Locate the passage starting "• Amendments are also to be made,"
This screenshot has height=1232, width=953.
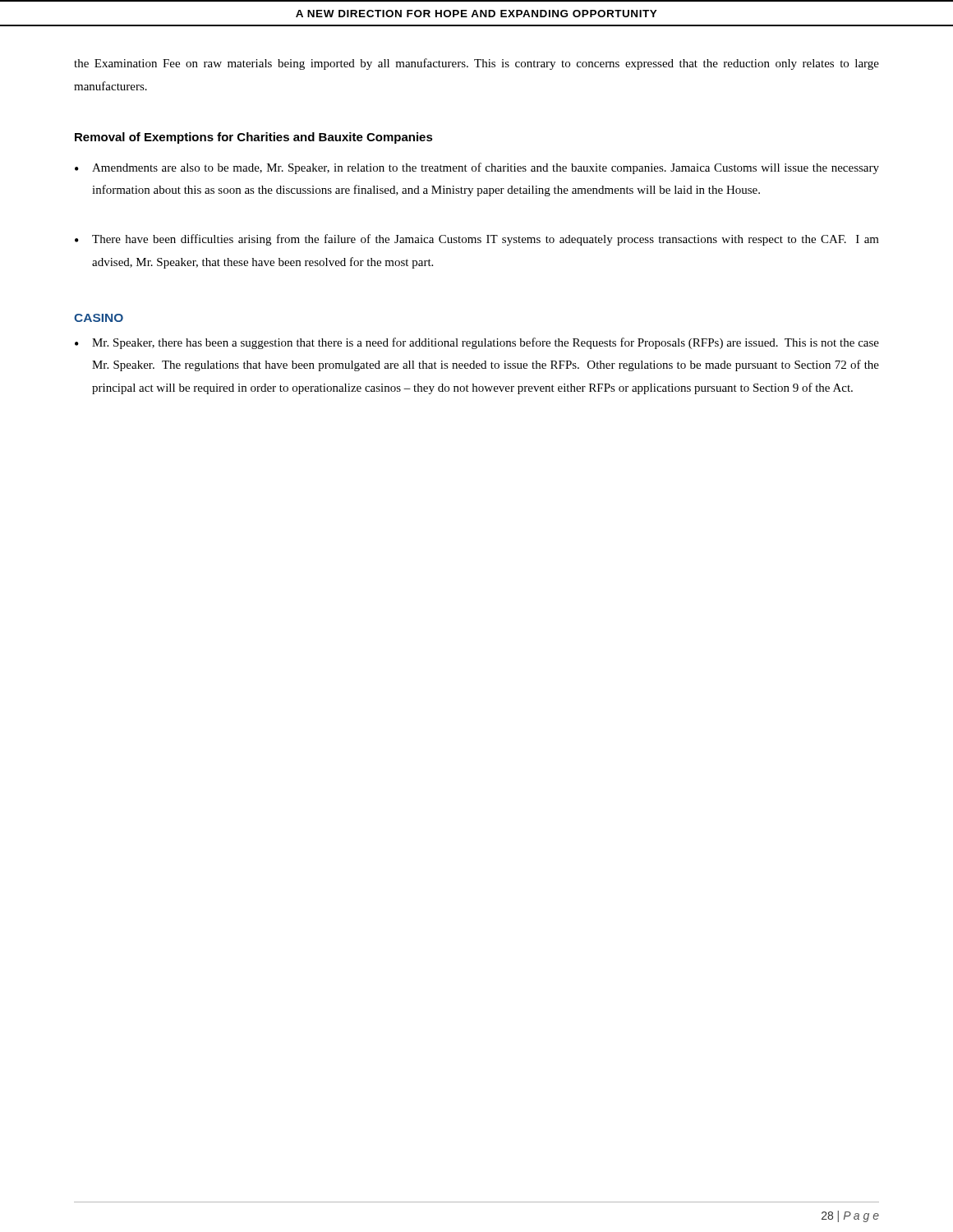point(476,179)
